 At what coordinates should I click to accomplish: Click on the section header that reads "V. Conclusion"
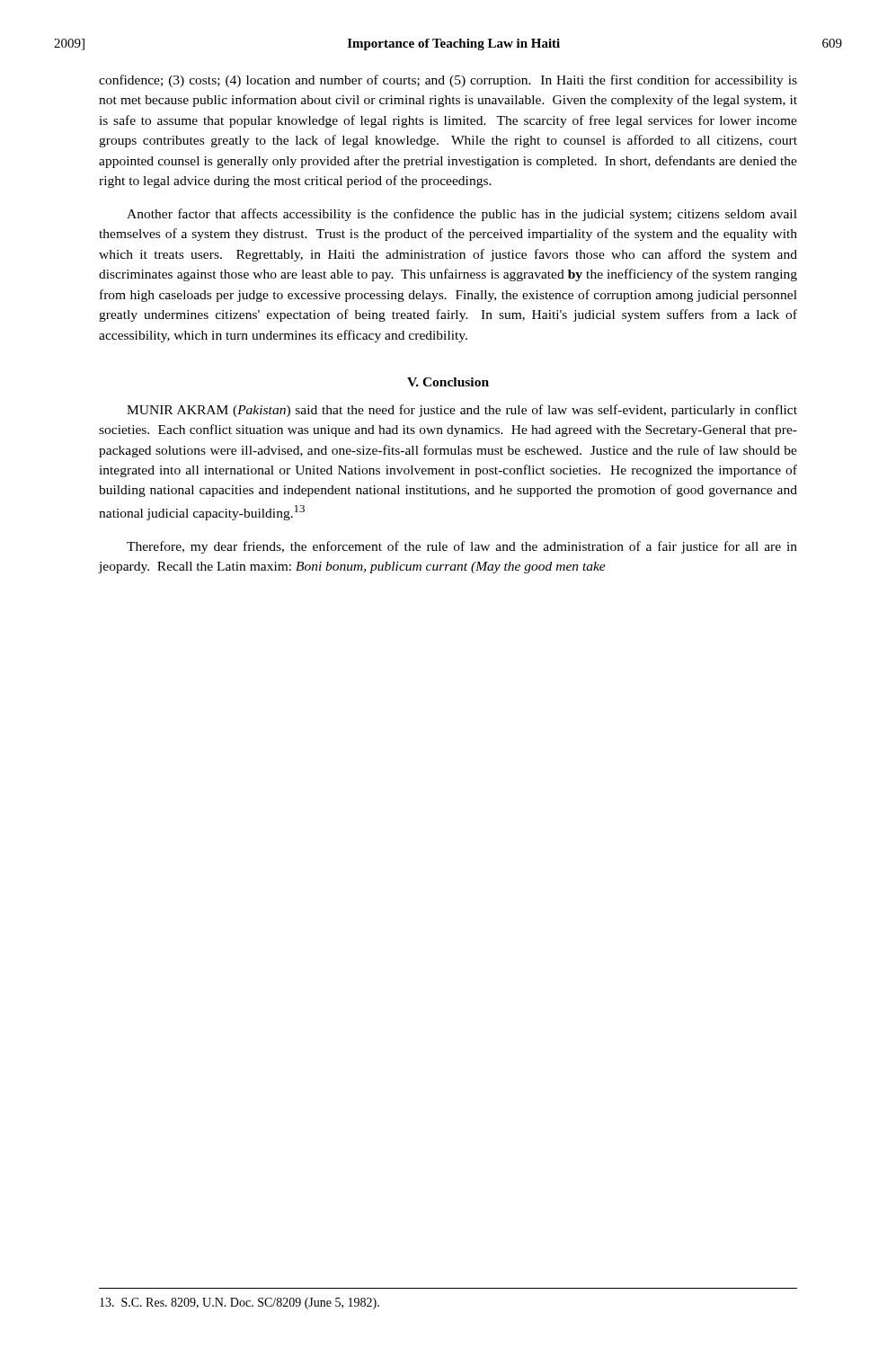coord(448,382)
